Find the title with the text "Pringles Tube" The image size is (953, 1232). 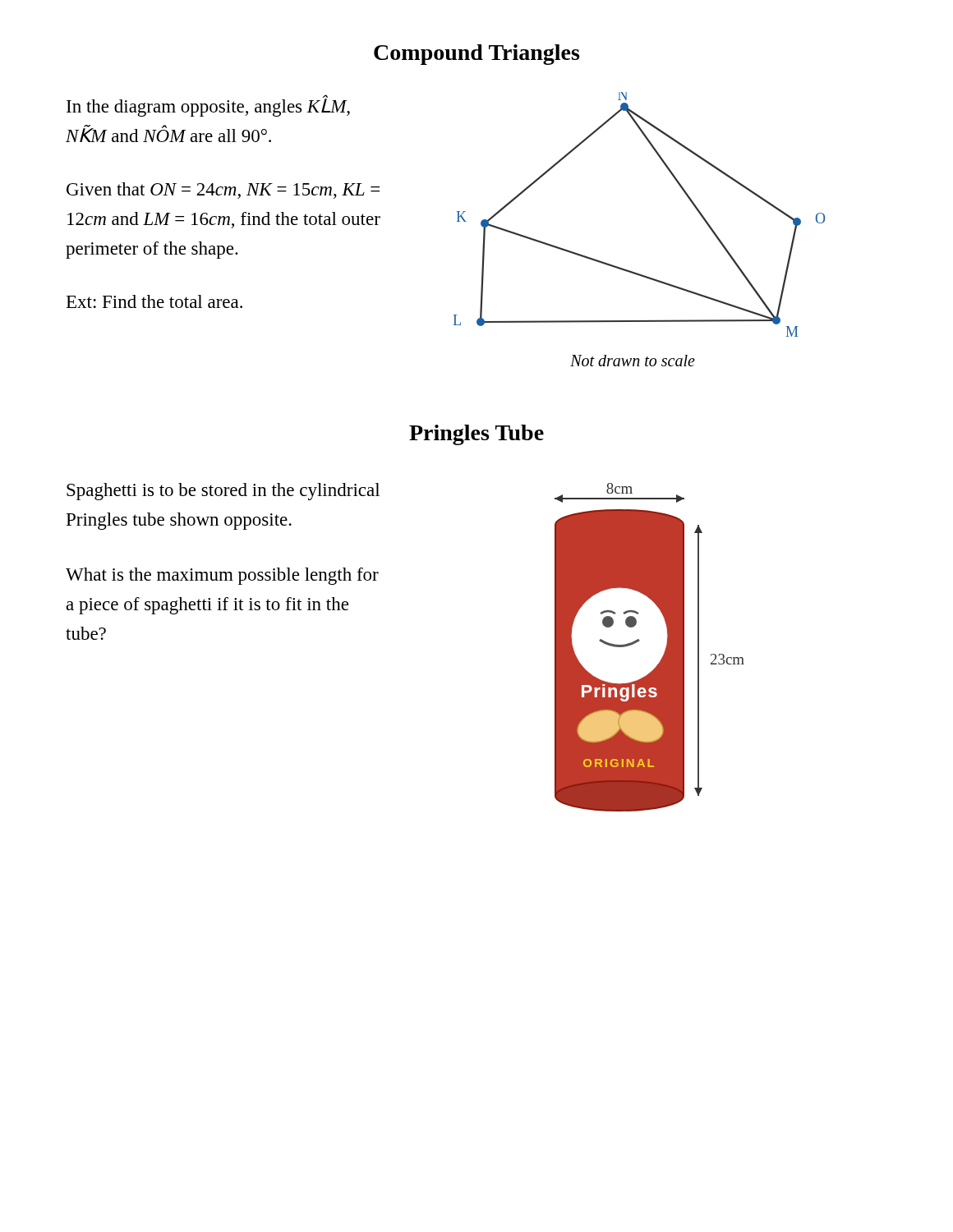click(x=476, y=432)
